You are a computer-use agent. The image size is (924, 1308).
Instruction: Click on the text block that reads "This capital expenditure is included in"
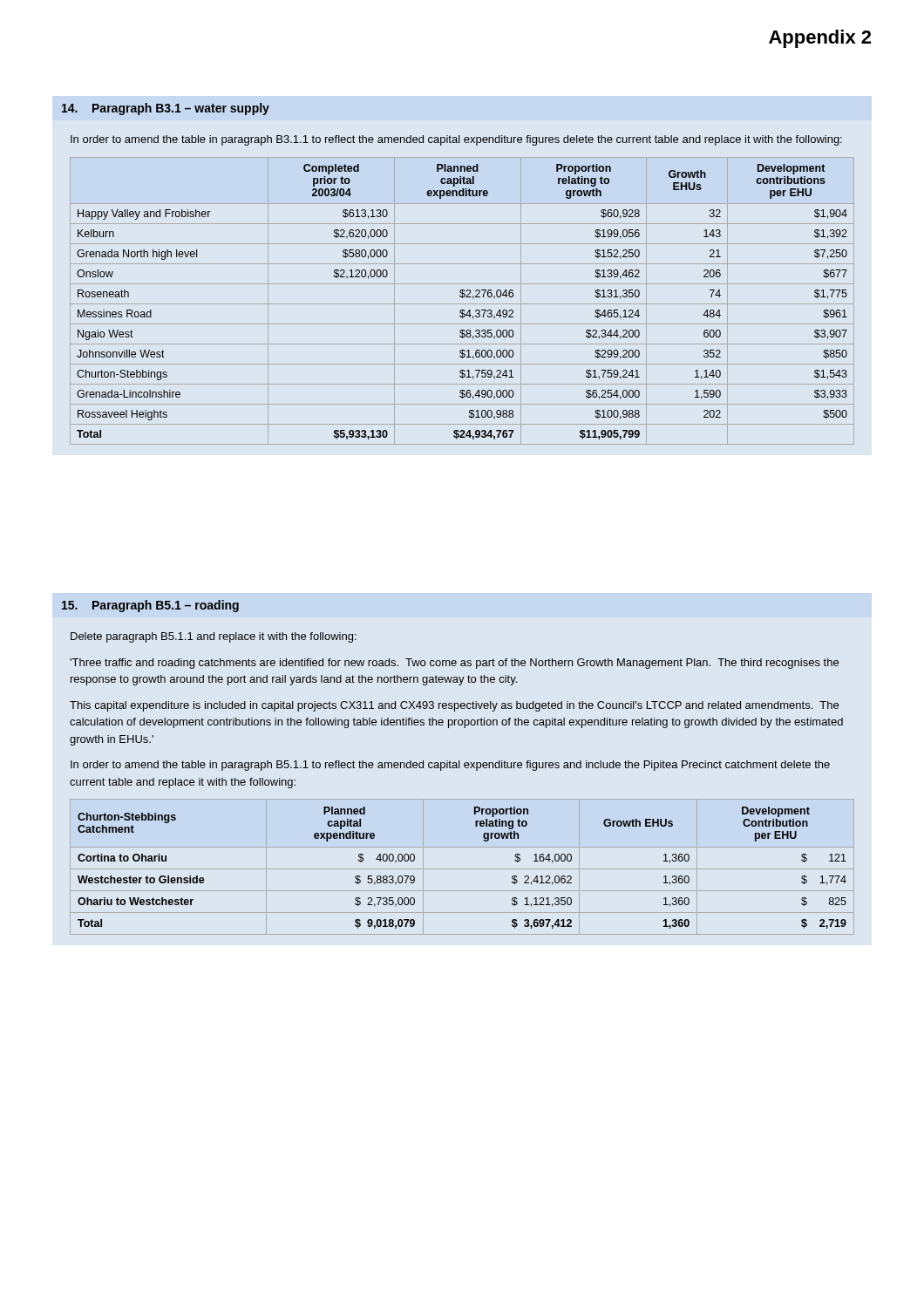coord(457,722)
